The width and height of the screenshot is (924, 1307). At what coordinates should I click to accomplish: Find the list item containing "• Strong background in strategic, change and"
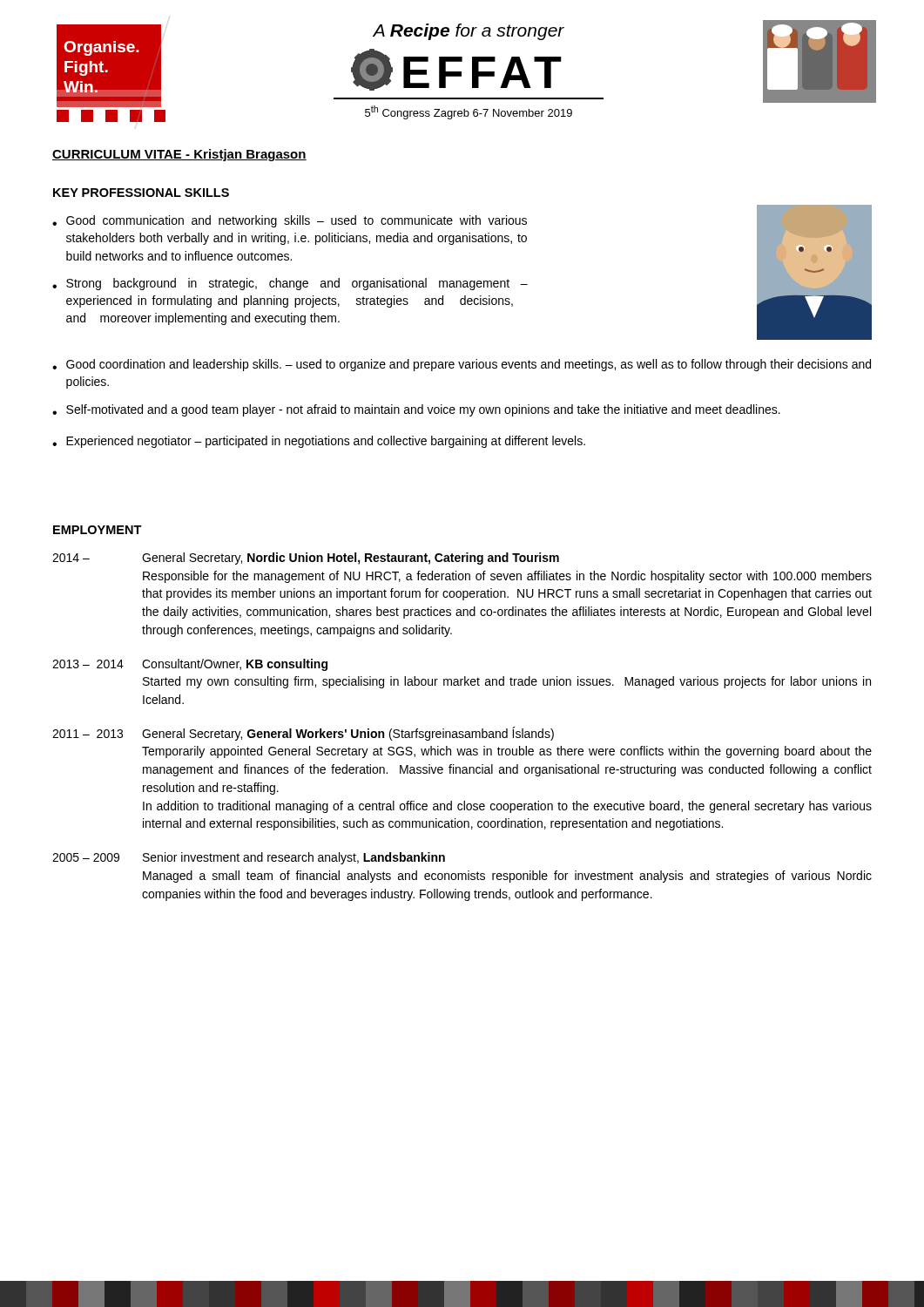click(290, 301)
